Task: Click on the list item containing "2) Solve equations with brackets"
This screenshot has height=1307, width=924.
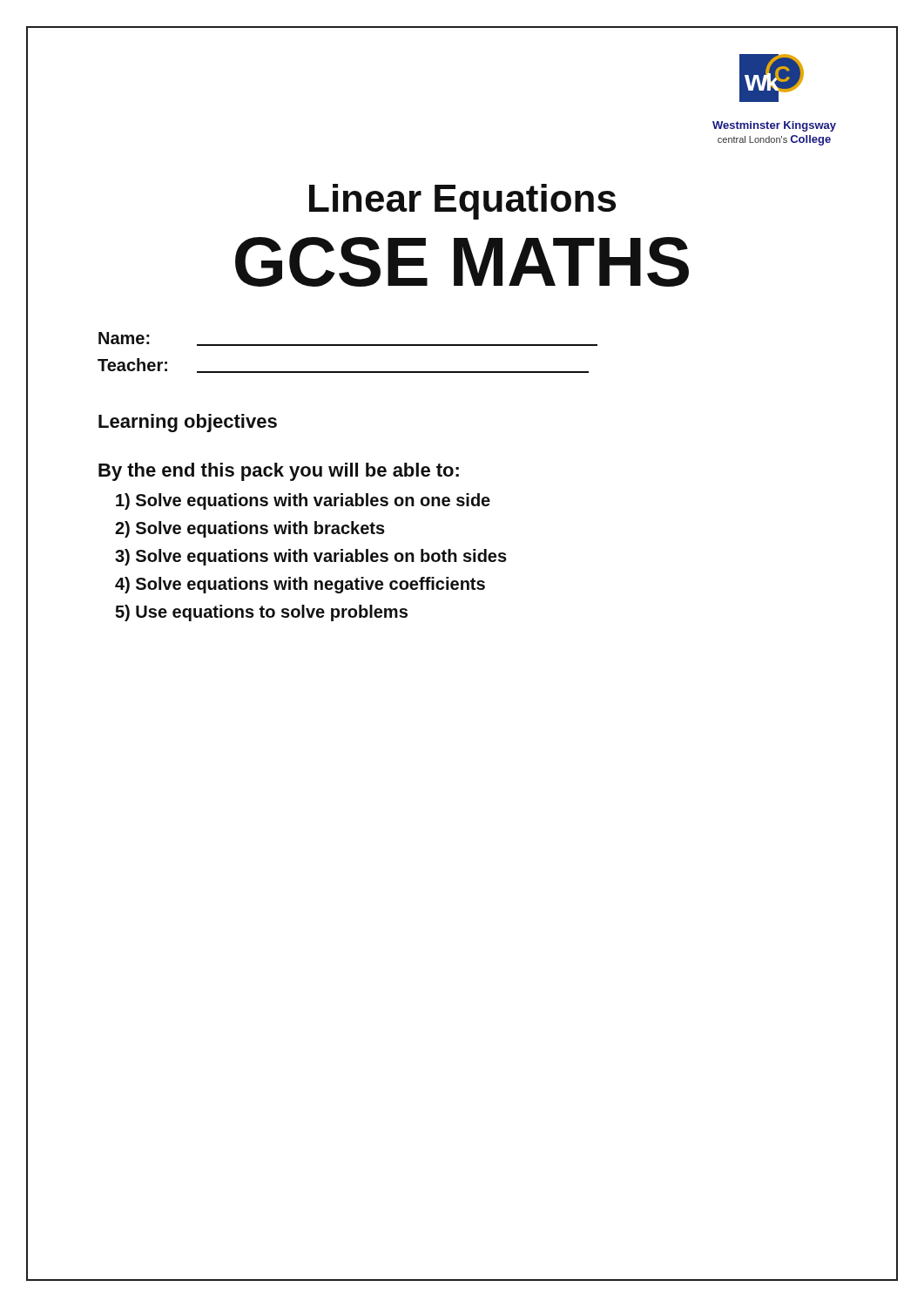Action: pyautogui.click(x=250, y=528)
